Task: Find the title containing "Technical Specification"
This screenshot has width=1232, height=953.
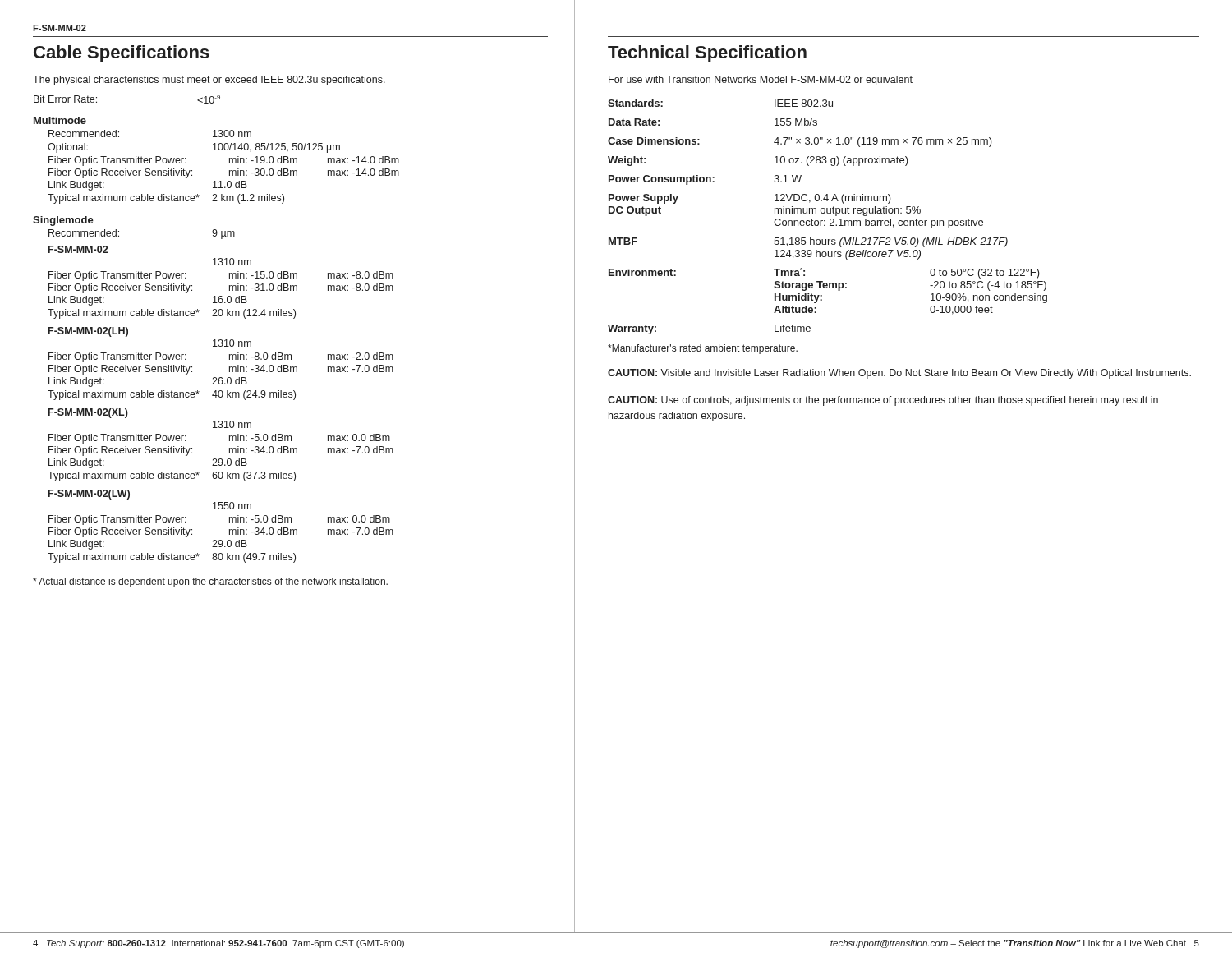Action: click(x=708, y=52)
